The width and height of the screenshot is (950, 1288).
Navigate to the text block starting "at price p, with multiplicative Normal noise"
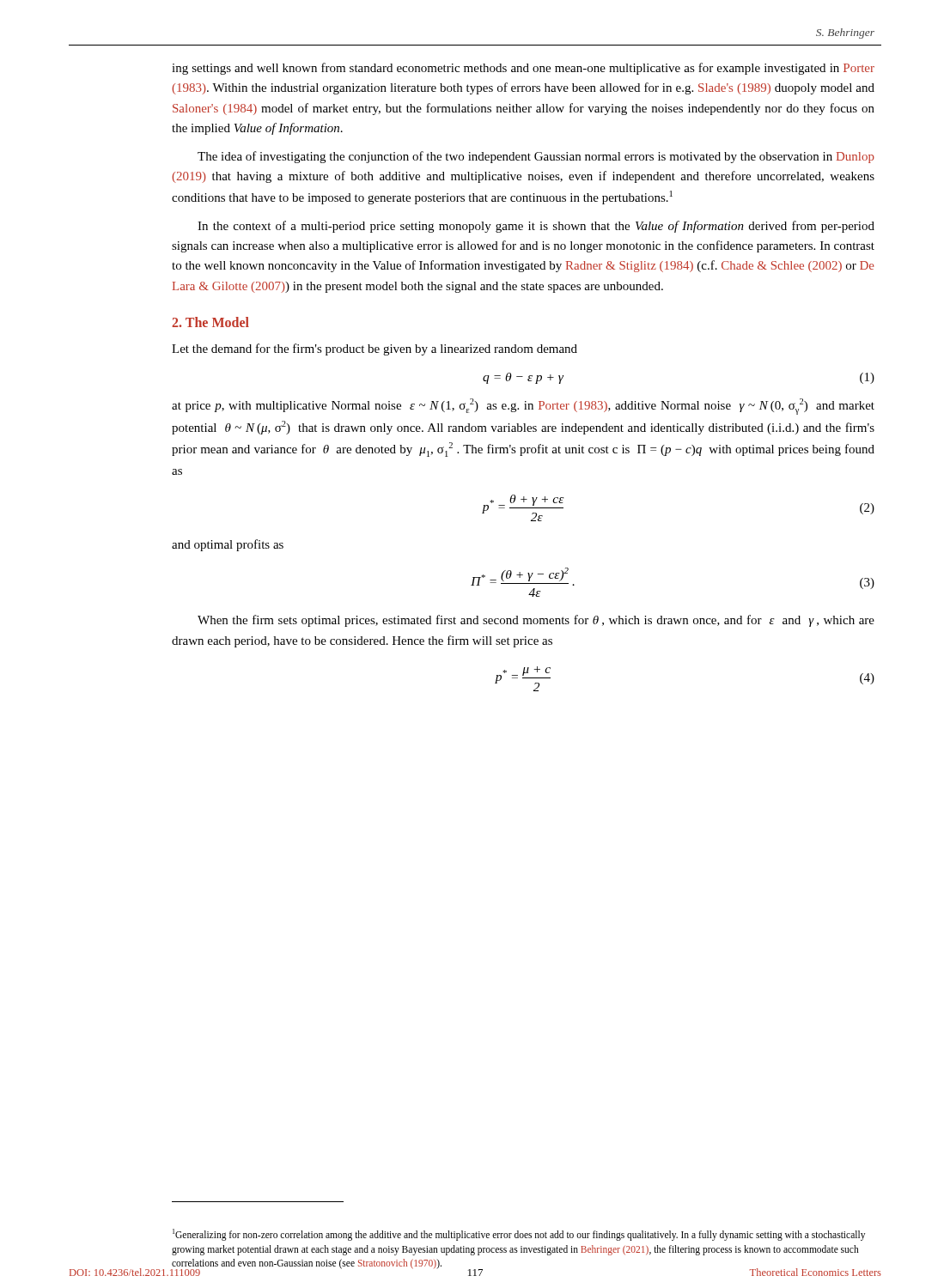523,438
